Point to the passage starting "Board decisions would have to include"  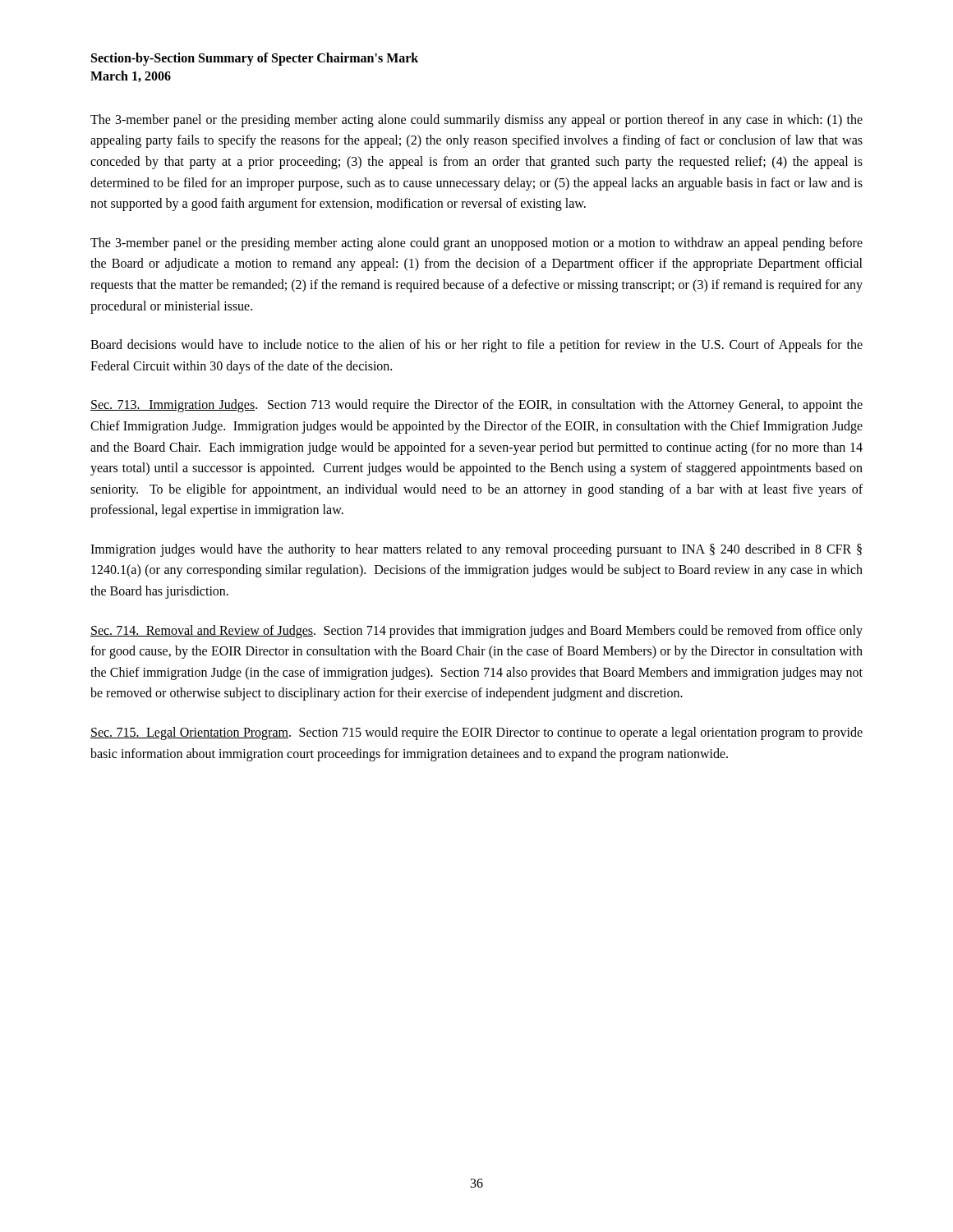[476, 355]
